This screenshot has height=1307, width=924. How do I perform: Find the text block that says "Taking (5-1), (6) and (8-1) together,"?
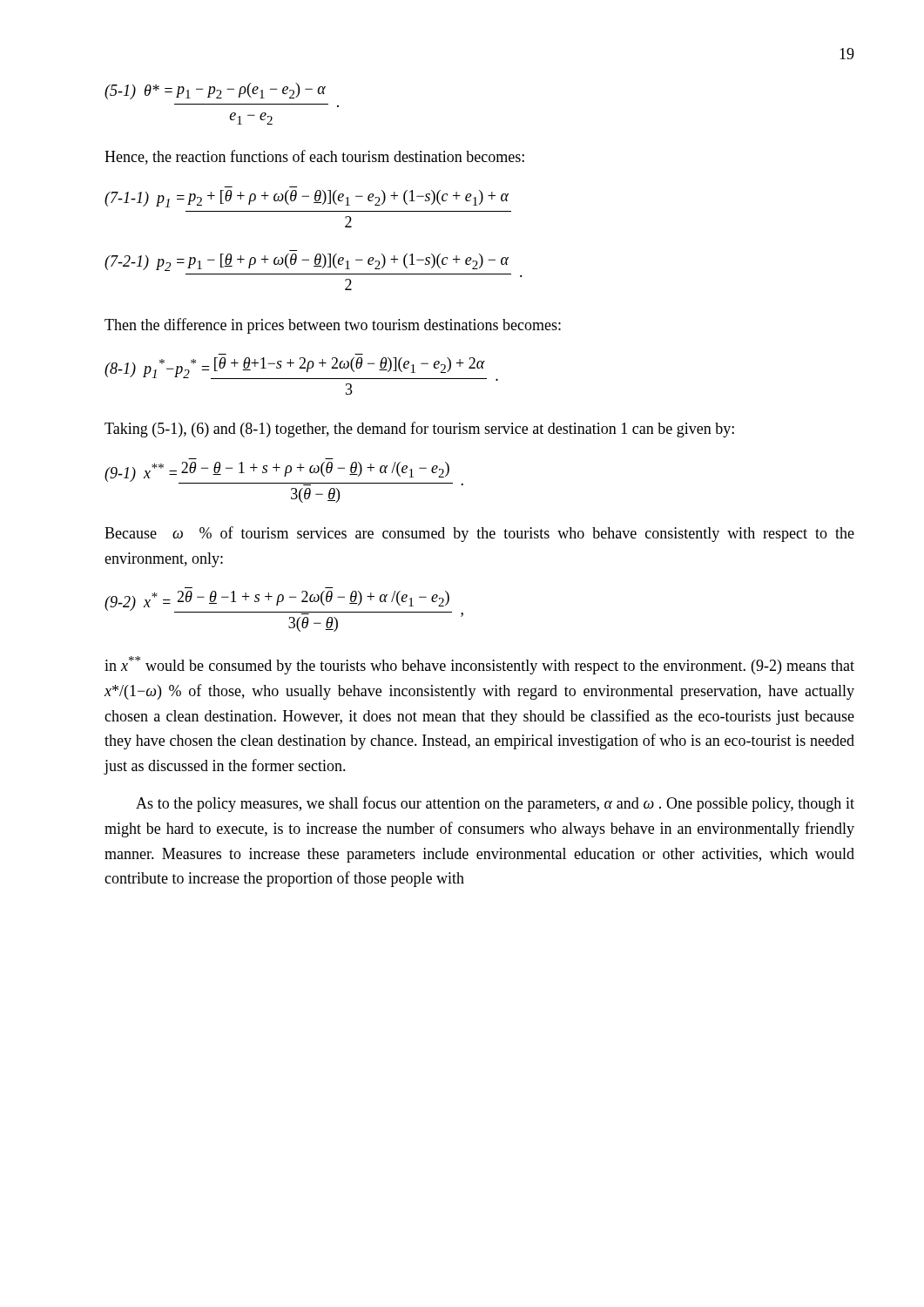tap(420, 429)
